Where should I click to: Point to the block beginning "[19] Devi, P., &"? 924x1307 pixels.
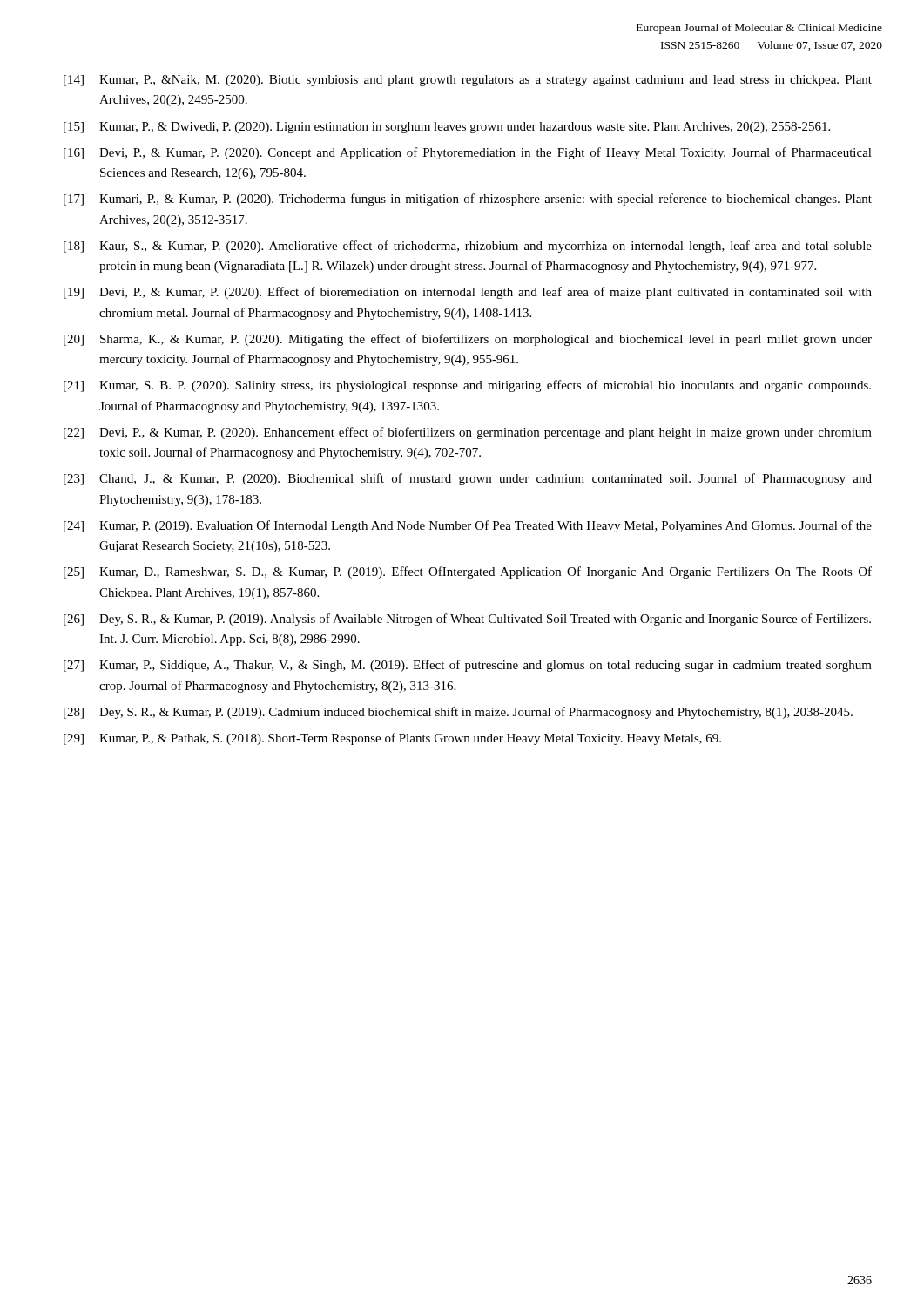click(467, 303)
